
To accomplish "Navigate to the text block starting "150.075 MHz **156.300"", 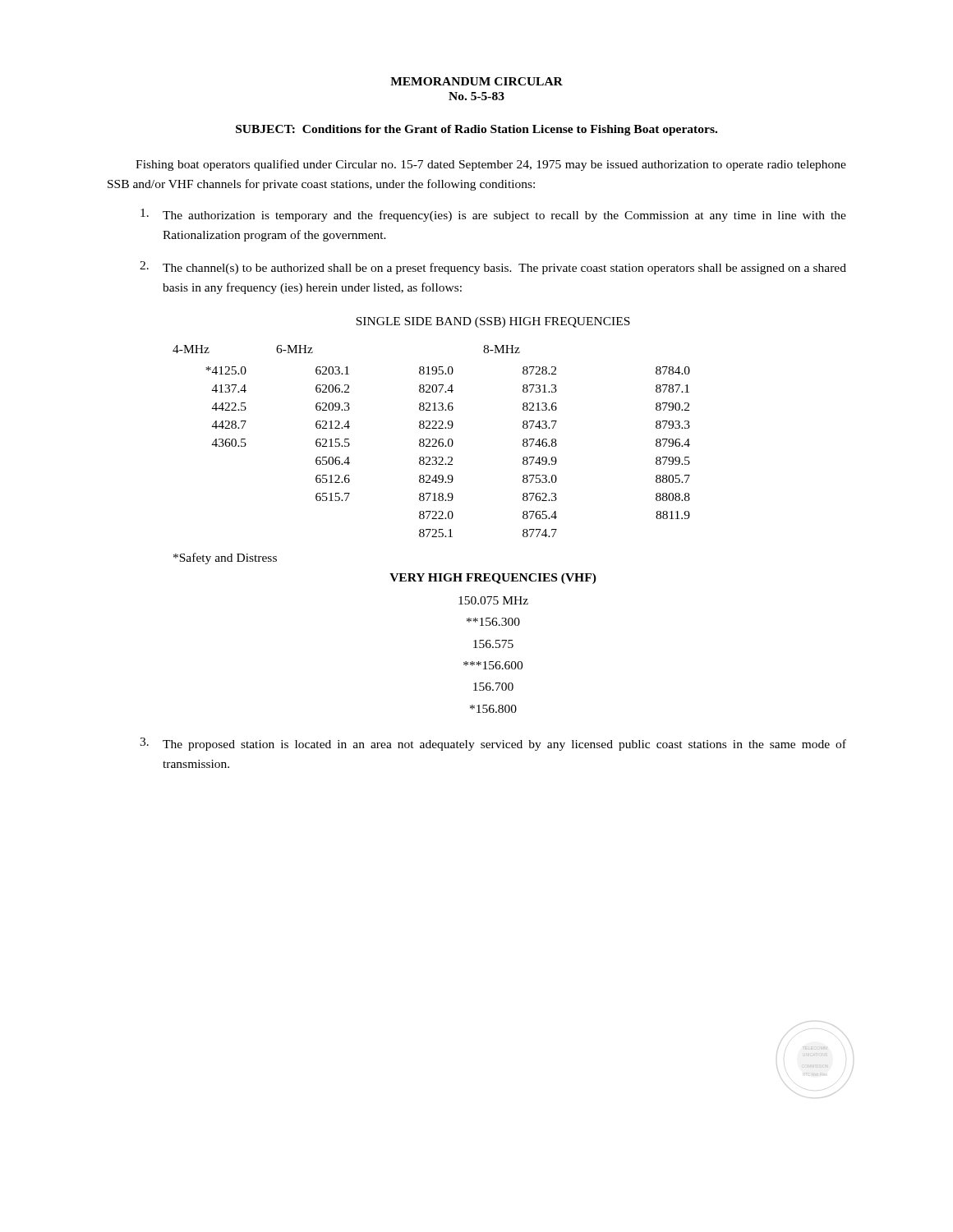I will 493,654.
